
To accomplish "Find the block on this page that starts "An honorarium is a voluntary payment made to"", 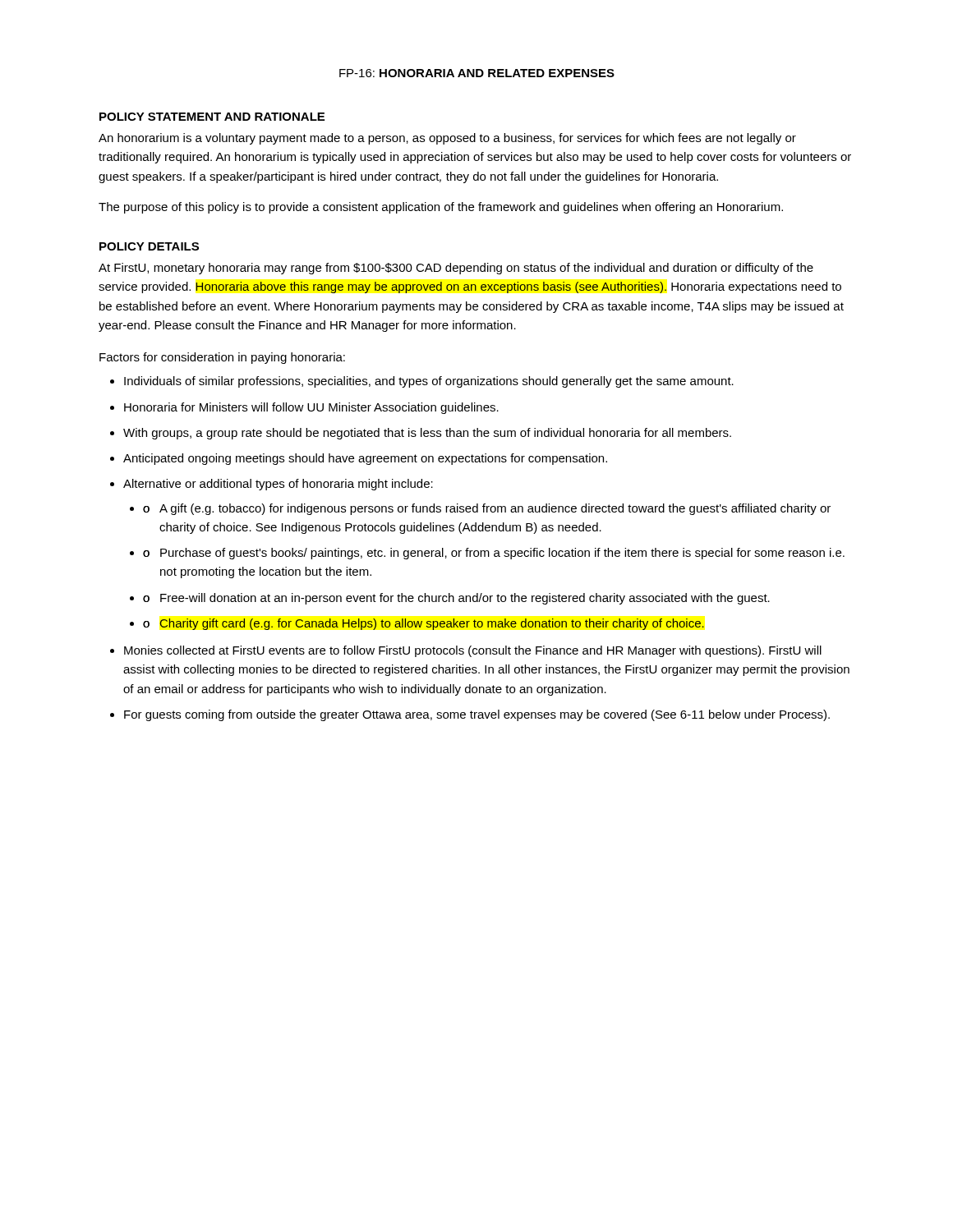I will 475,157.
